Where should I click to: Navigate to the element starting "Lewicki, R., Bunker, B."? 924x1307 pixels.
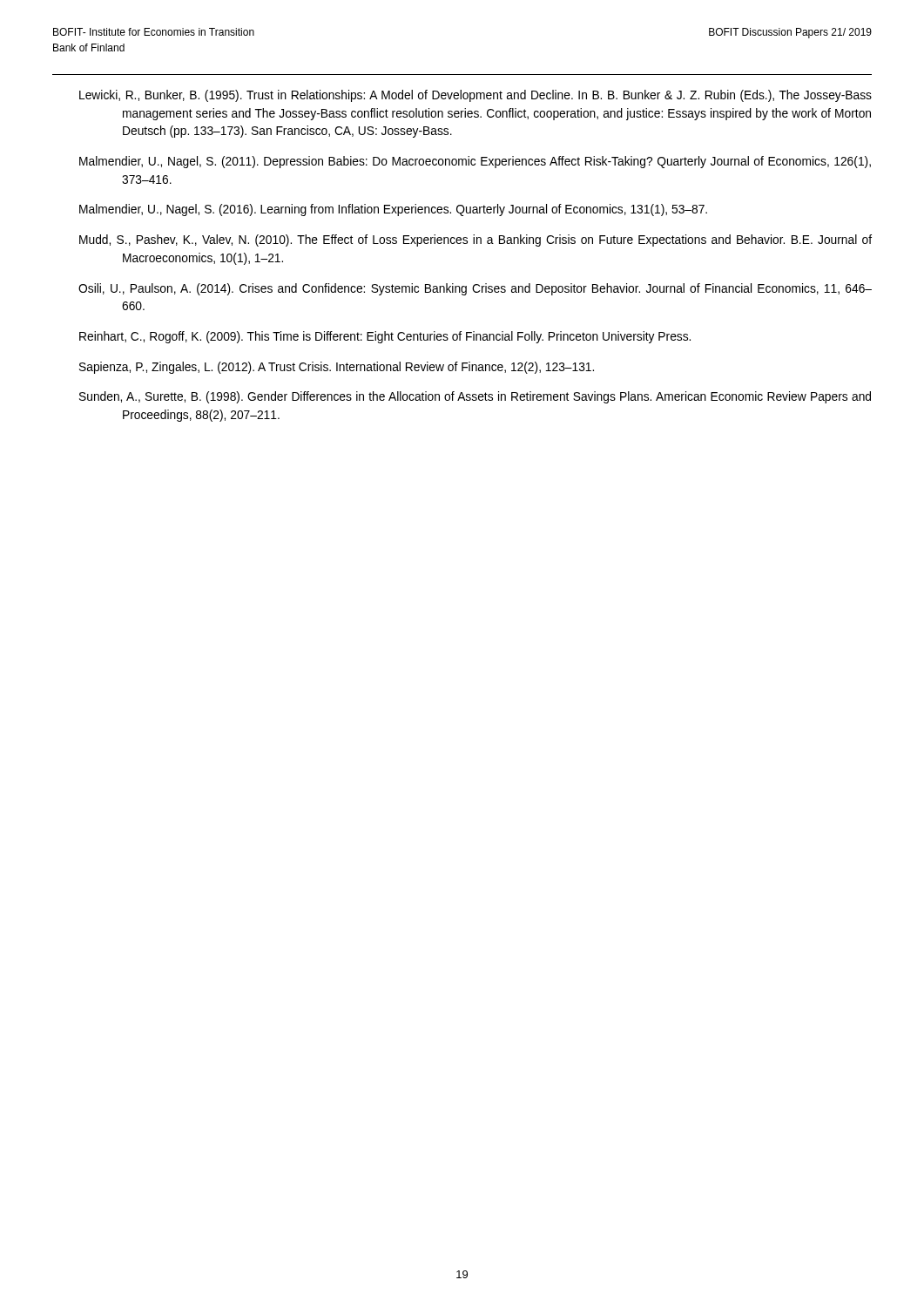475,113
